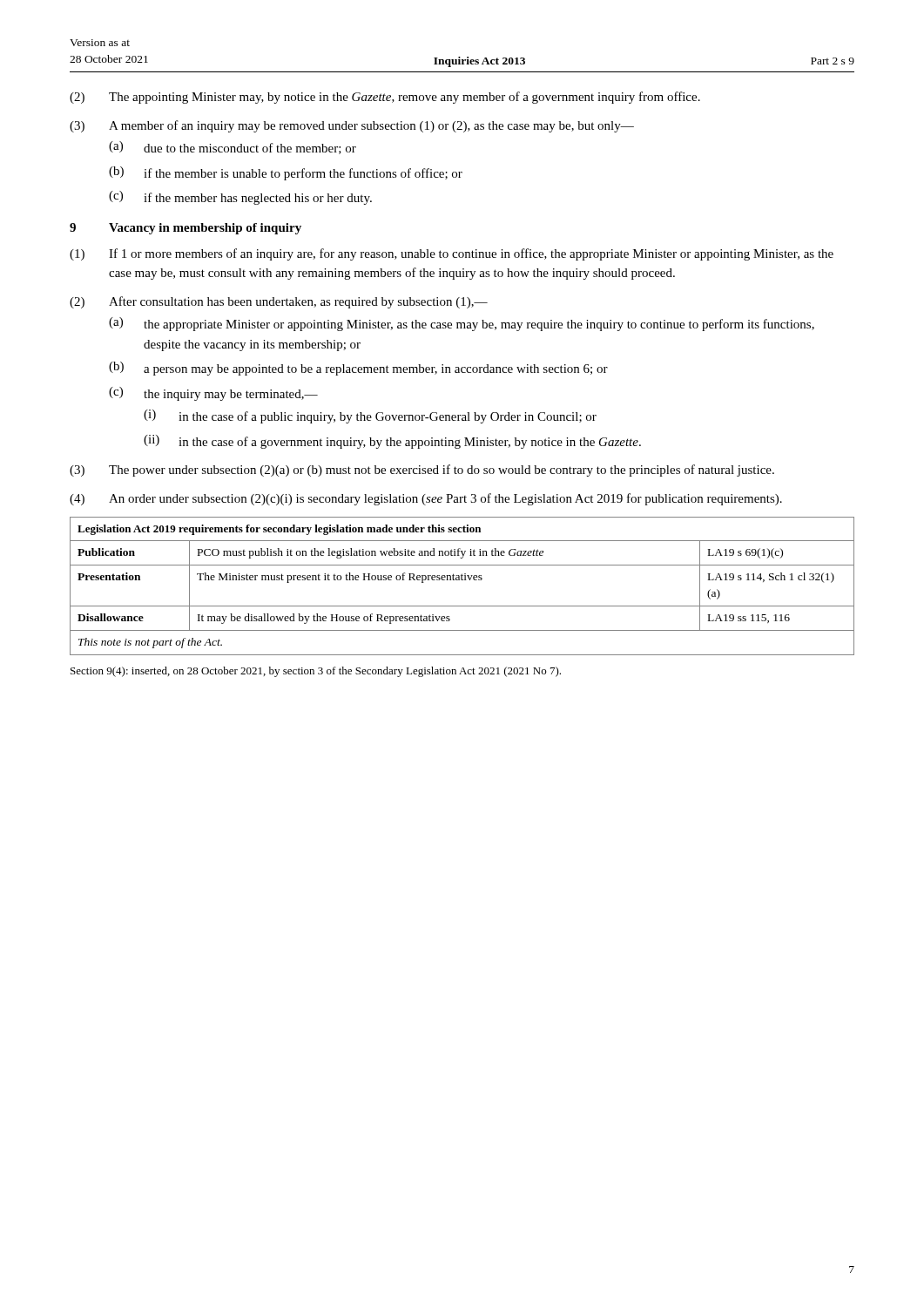The image size is (924, 1307).
Task: Click the passage that begins "Section 9(4): inserted,"
Action: tap(316, 670)
